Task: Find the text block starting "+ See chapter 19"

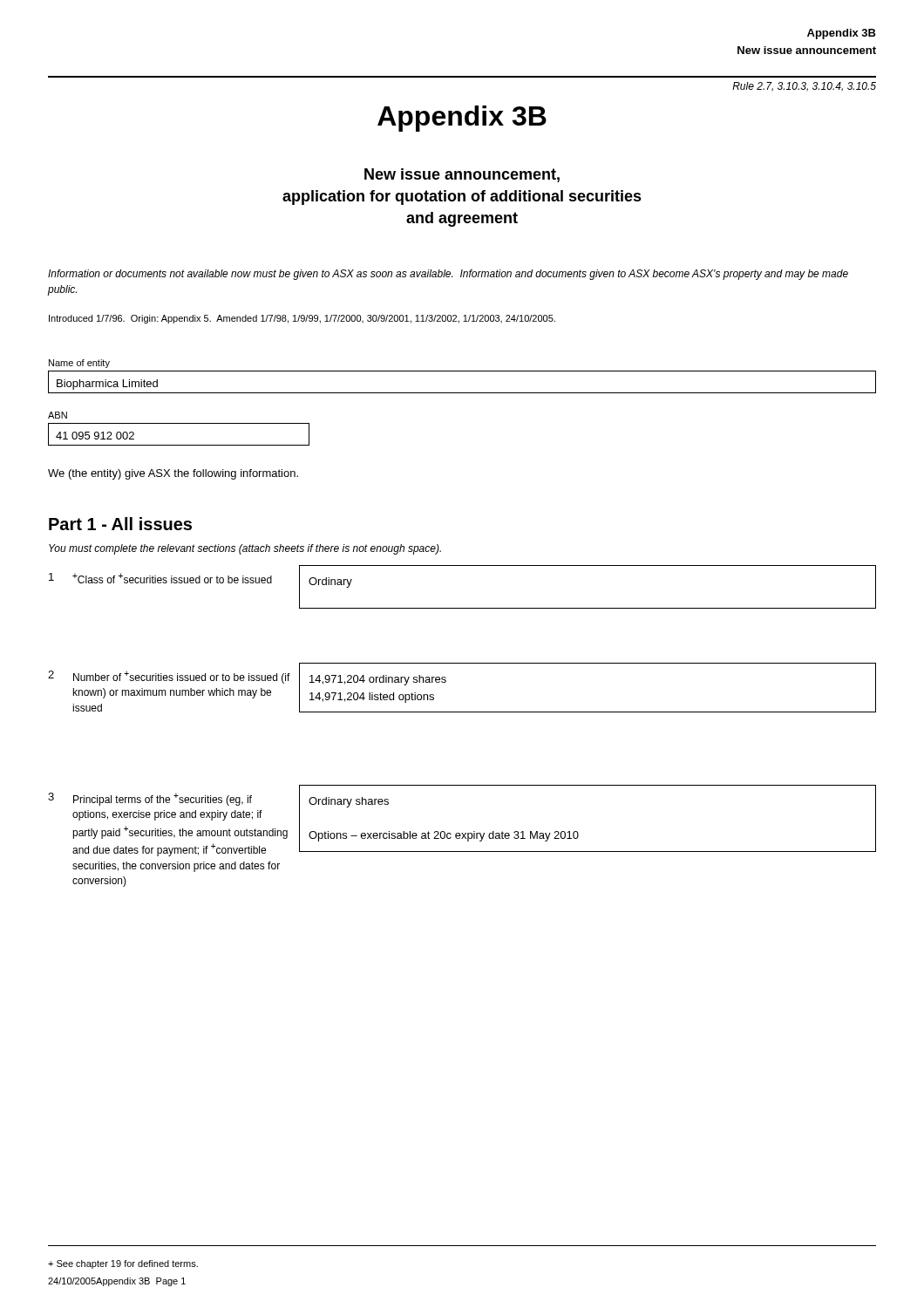Action: 123,1264
